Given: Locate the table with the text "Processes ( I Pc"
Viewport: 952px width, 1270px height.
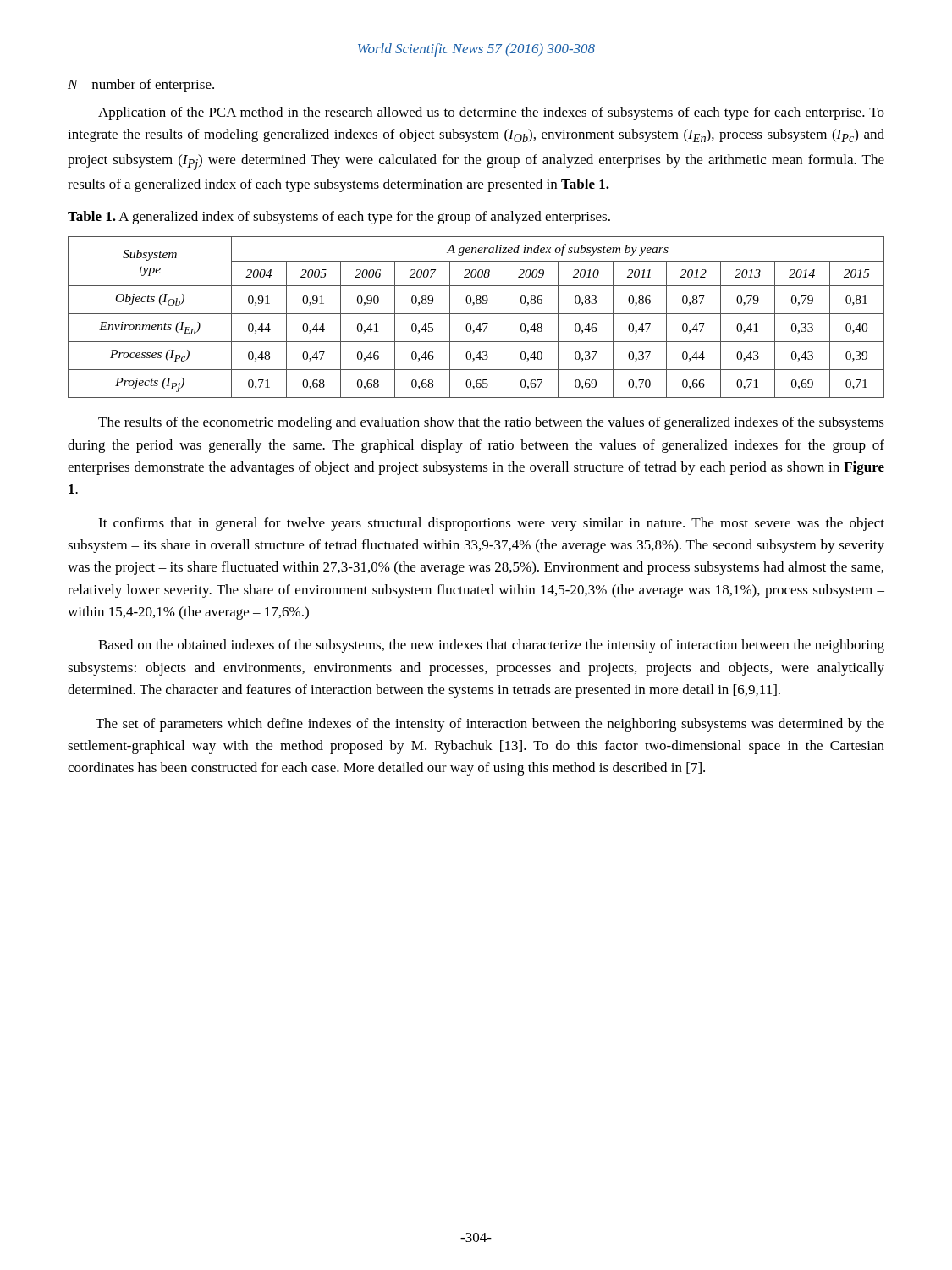Looking at the screenshot, I should 476,317.
